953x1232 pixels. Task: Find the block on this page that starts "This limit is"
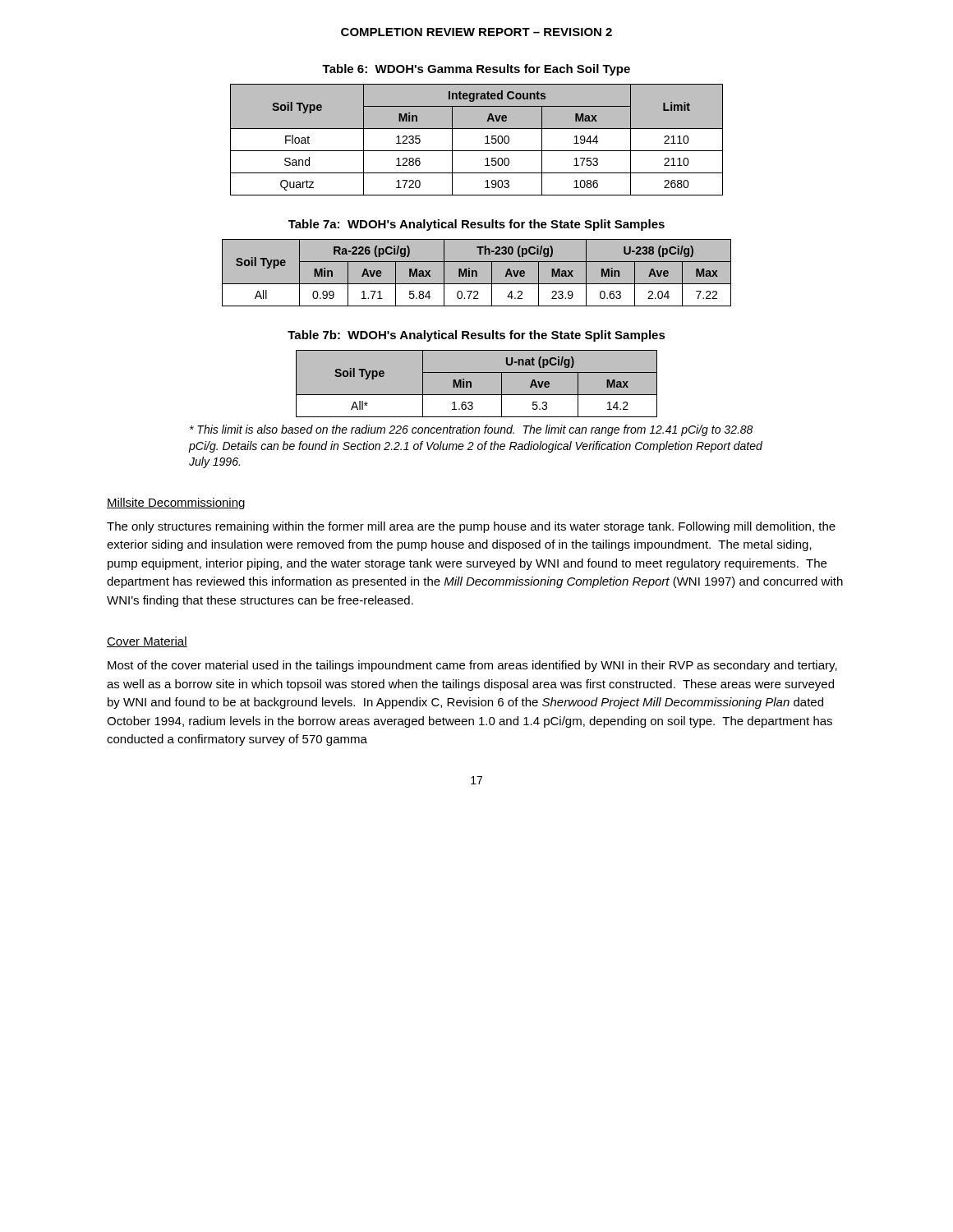click(476, 446)
